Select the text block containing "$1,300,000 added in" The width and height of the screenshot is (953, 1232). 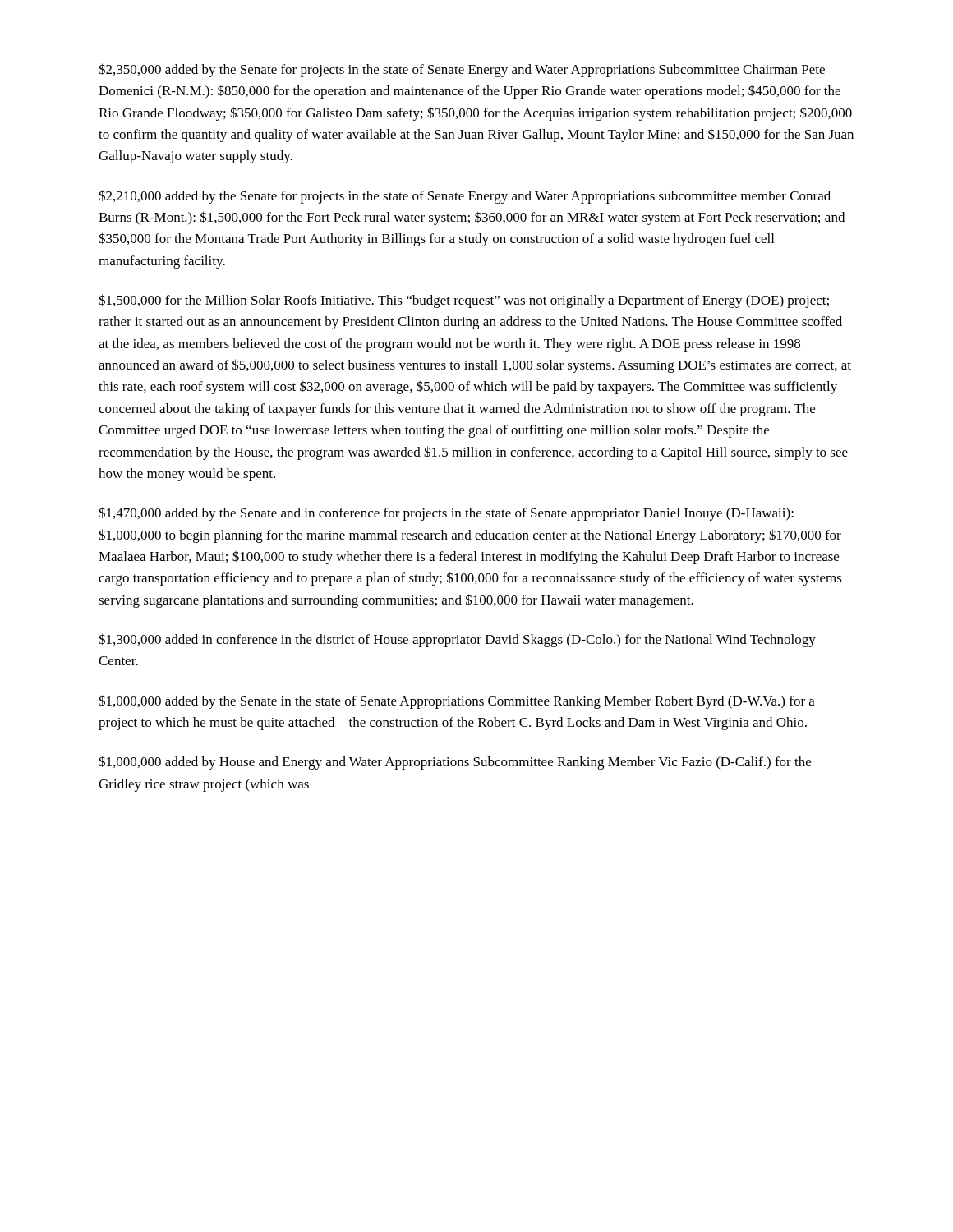(457, 650)
